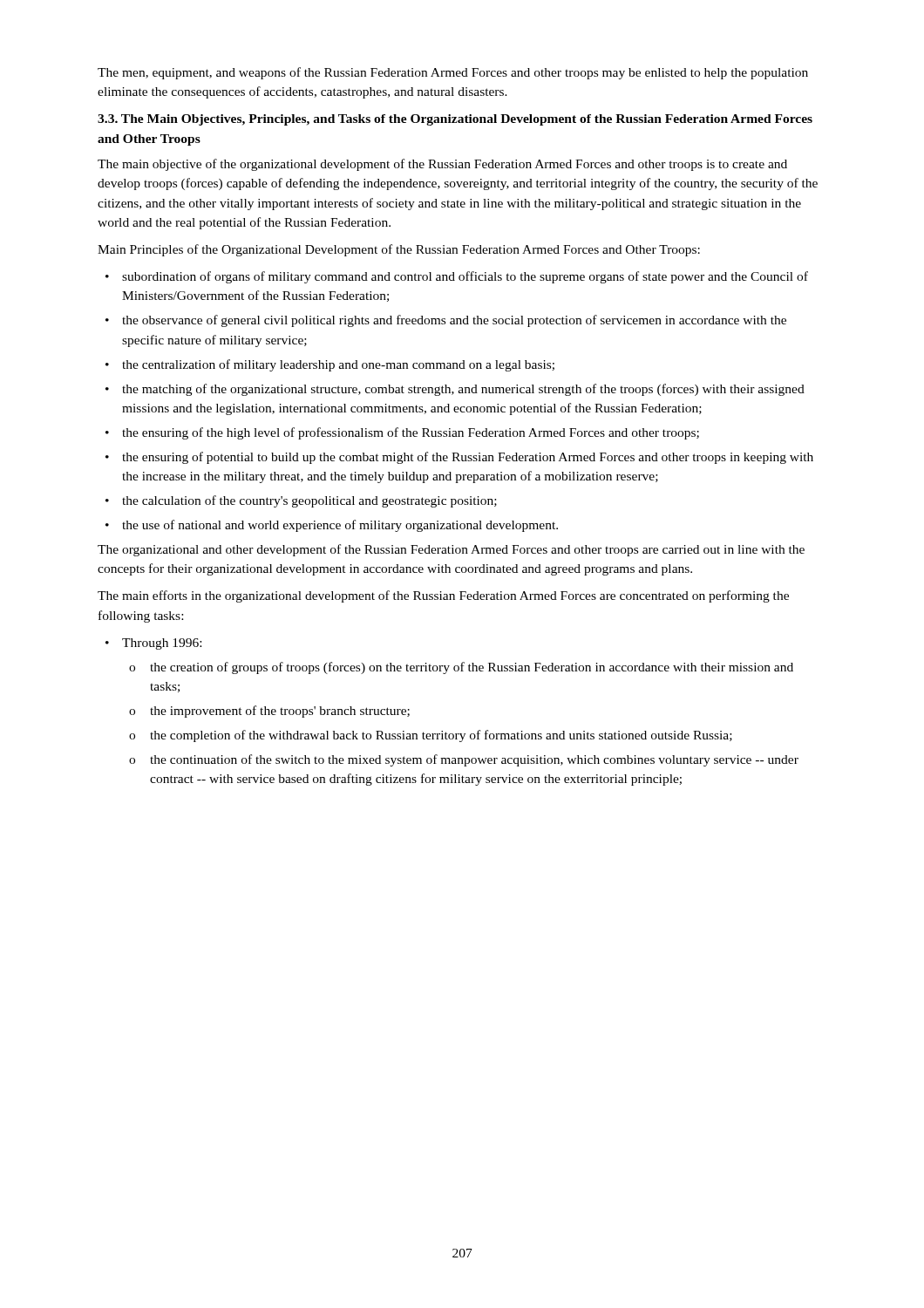Navigate to the block starting "subordination of organs of military command and"
Viewport: 924px width, 1308px height.
point(465,286)
